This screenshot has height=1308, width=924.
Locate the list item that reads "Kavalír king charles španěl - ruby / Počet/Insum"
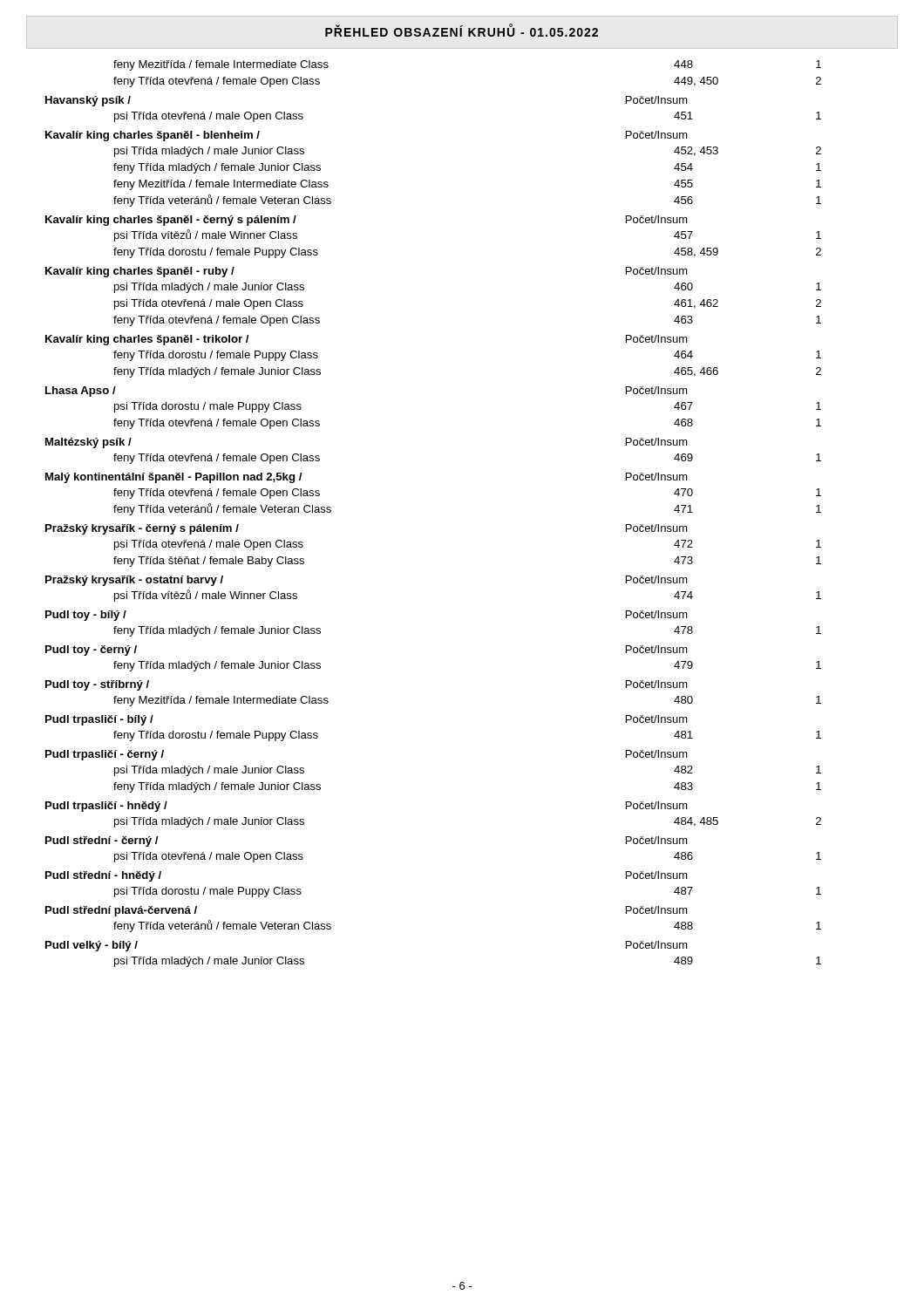pyautogui.click(x=138, y=272)
